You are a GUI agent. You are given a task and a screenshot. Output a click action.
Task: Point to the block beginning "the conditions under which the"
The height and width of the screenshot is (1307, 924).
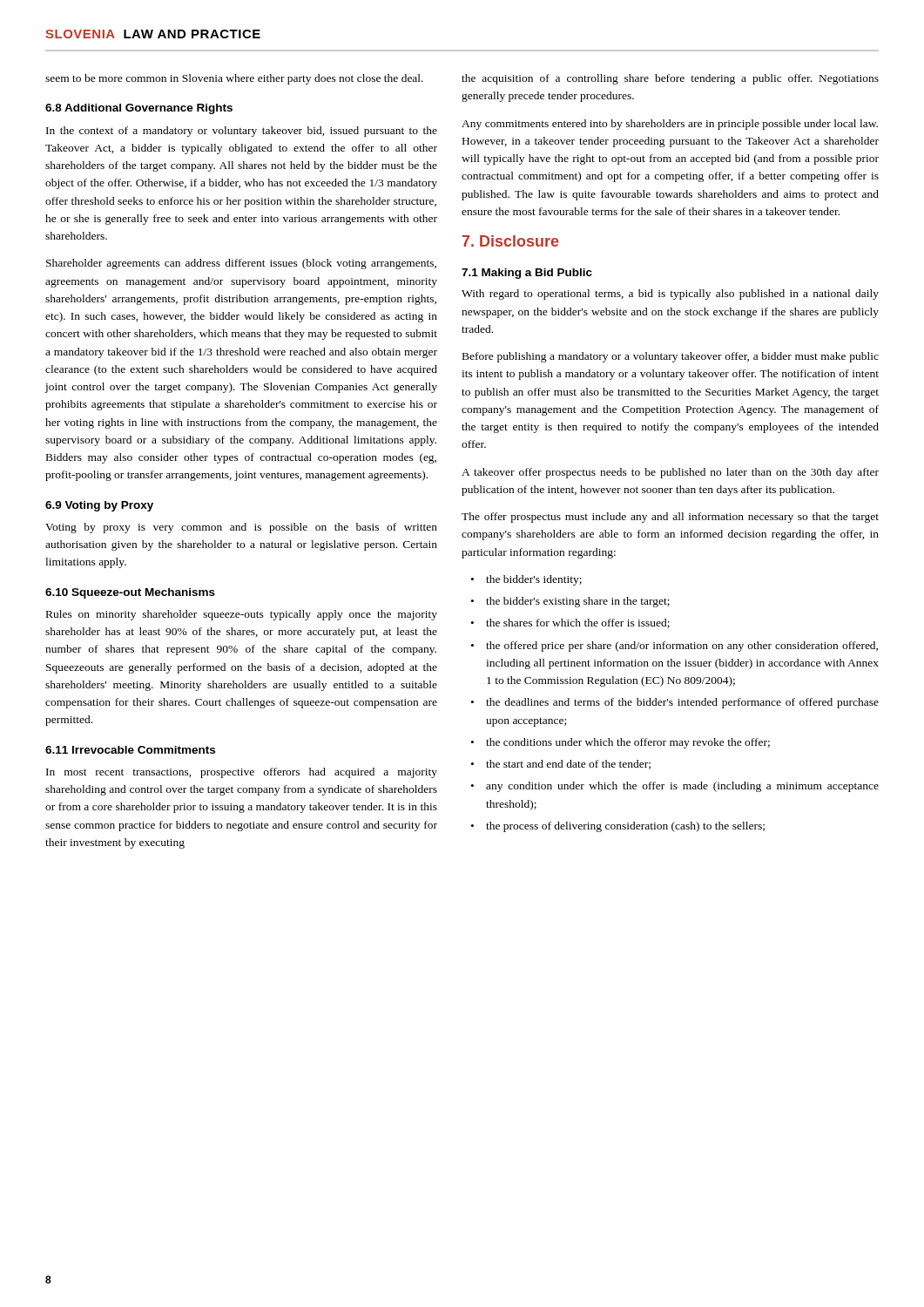628,742
